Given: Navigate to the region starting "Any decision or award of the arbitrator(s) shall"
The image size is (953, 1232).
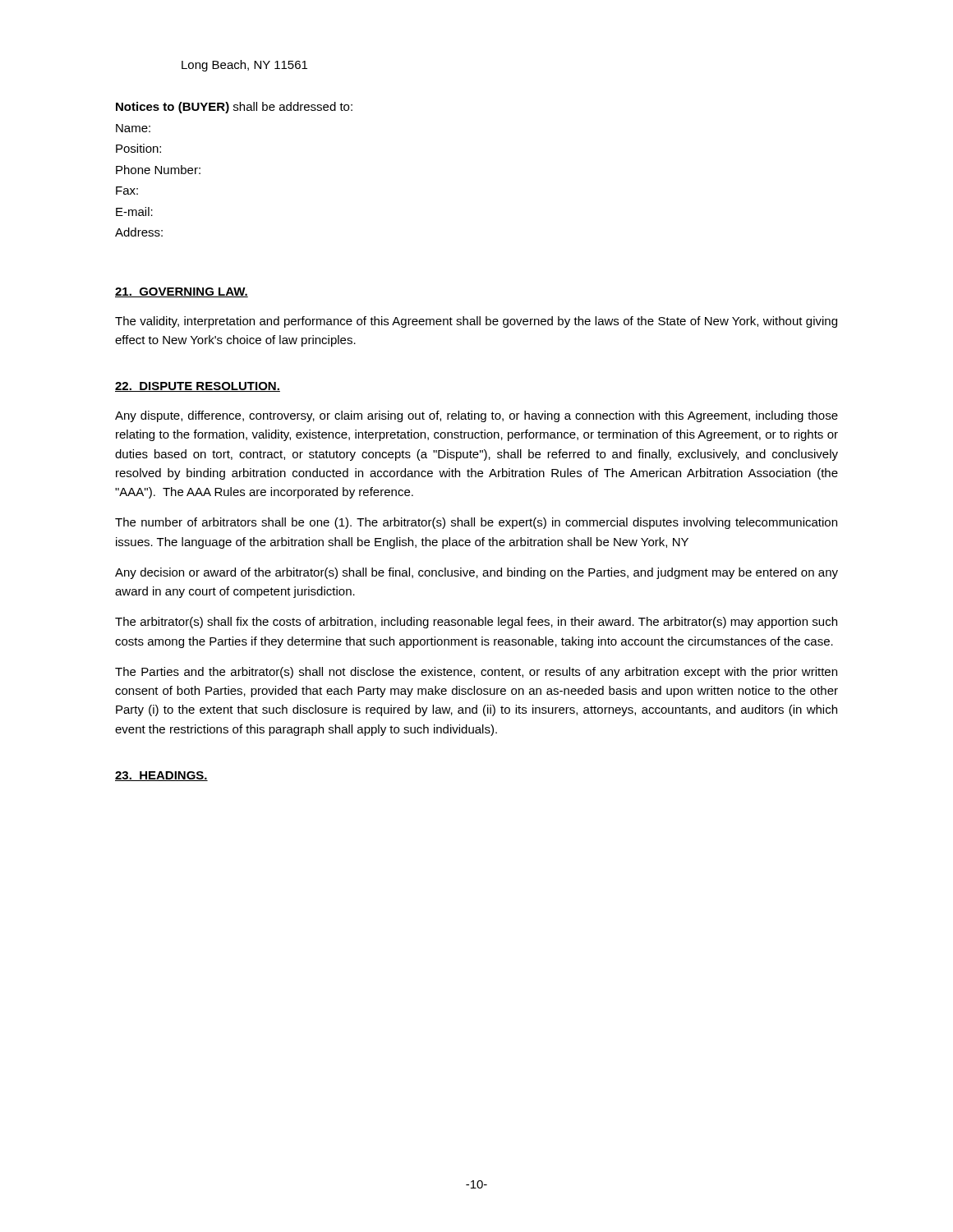Looking at the screenshot, I should (x=476, y=581).
